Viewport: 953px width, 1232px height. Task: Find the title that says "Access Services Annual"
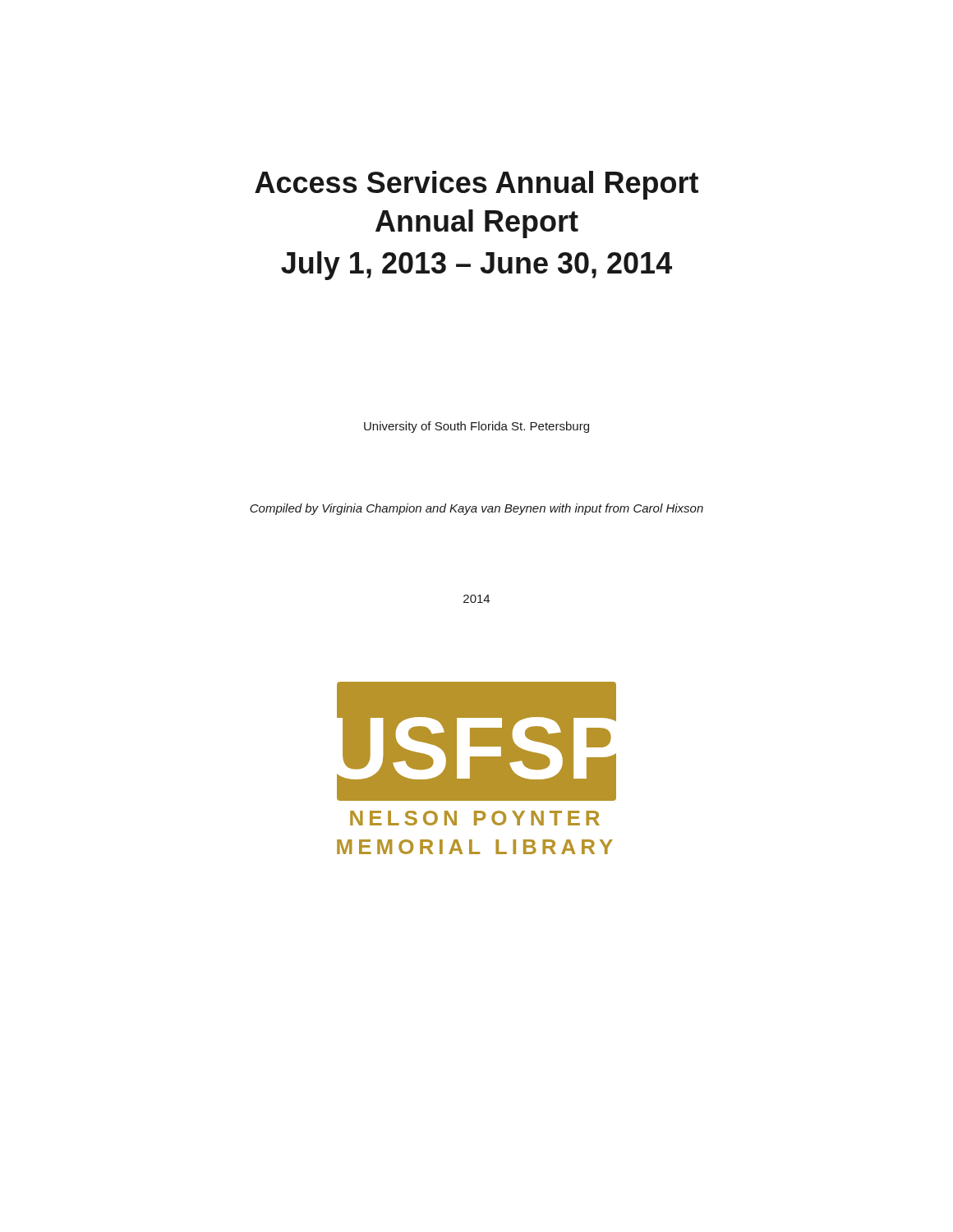click(476, 224)
